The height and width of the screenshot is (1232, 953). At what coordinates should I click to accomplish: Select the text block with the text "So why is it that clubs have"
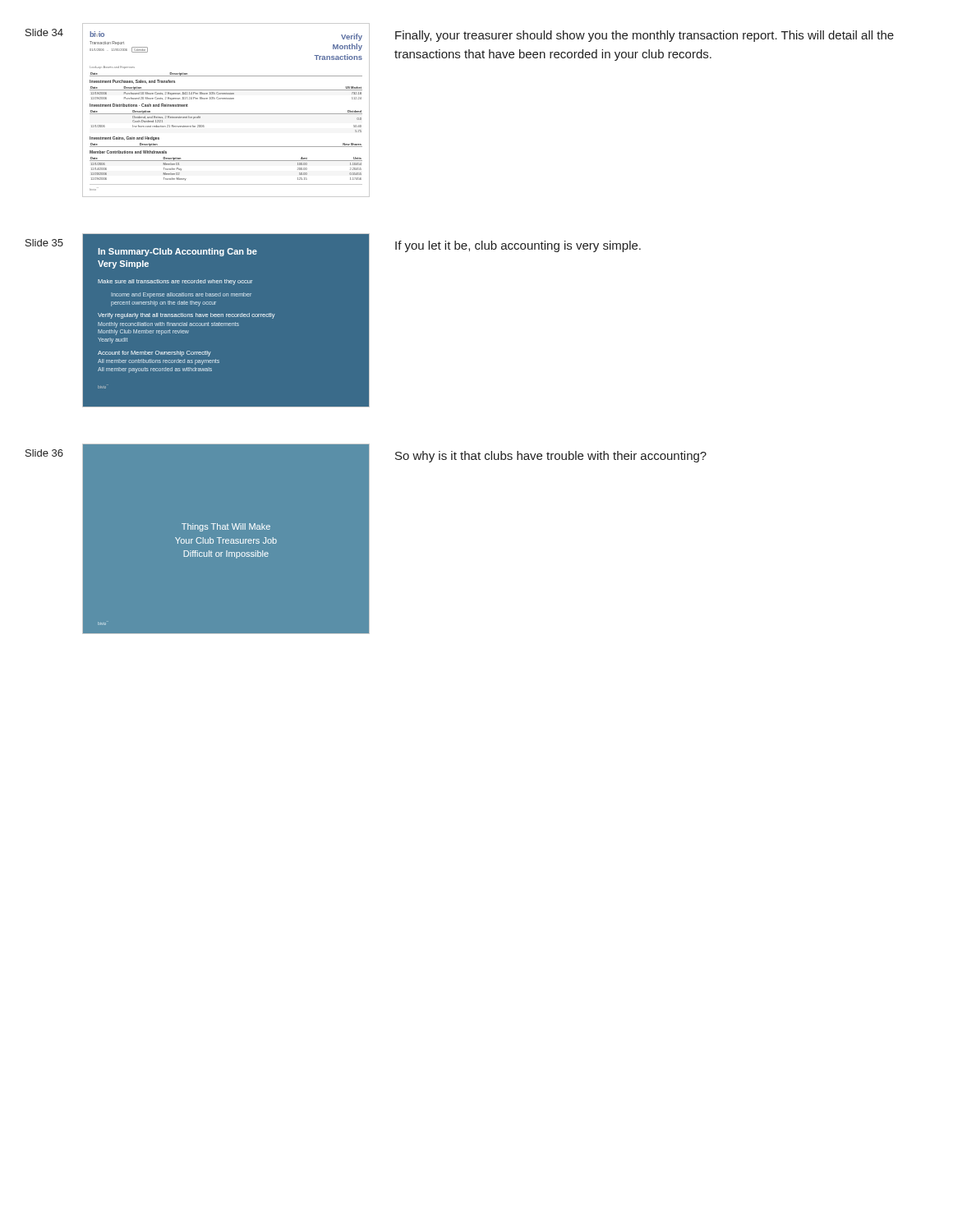(551, 456)
